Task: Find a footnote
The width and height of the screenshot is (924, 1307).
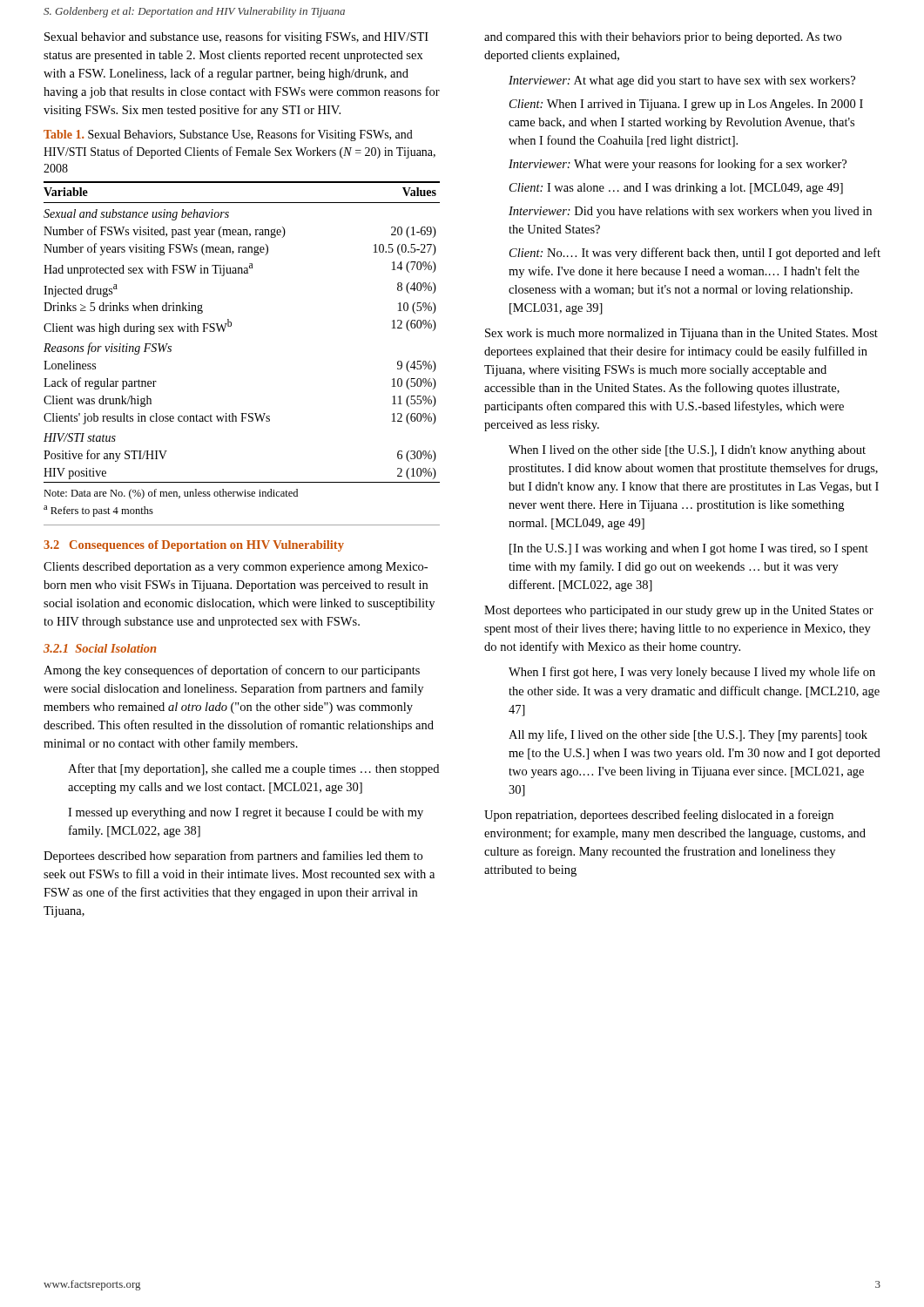Action: click(x=171, y=502)
